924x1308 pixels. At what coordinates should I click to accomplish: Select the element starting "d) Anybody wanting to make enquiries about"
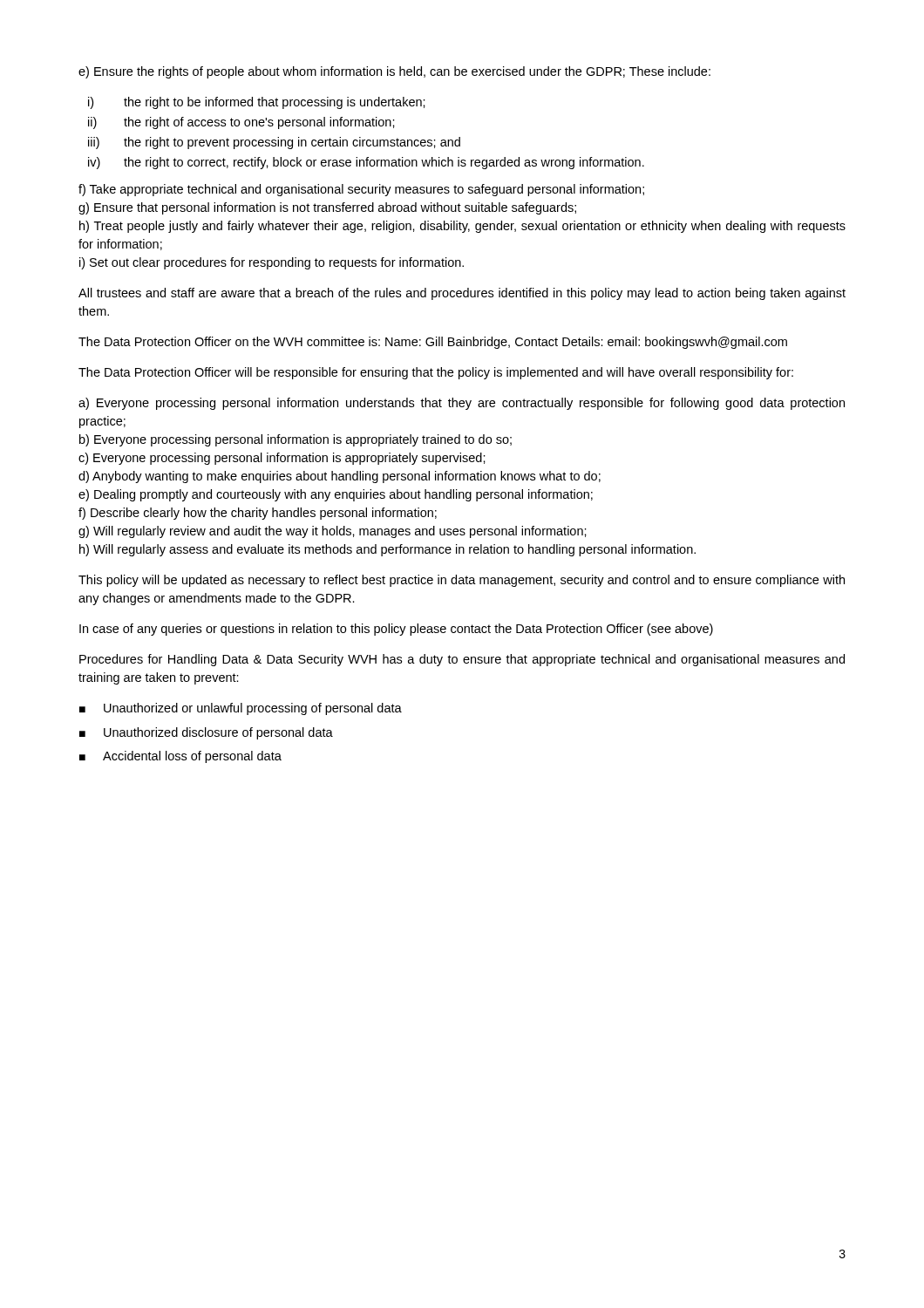pos(340,476)
